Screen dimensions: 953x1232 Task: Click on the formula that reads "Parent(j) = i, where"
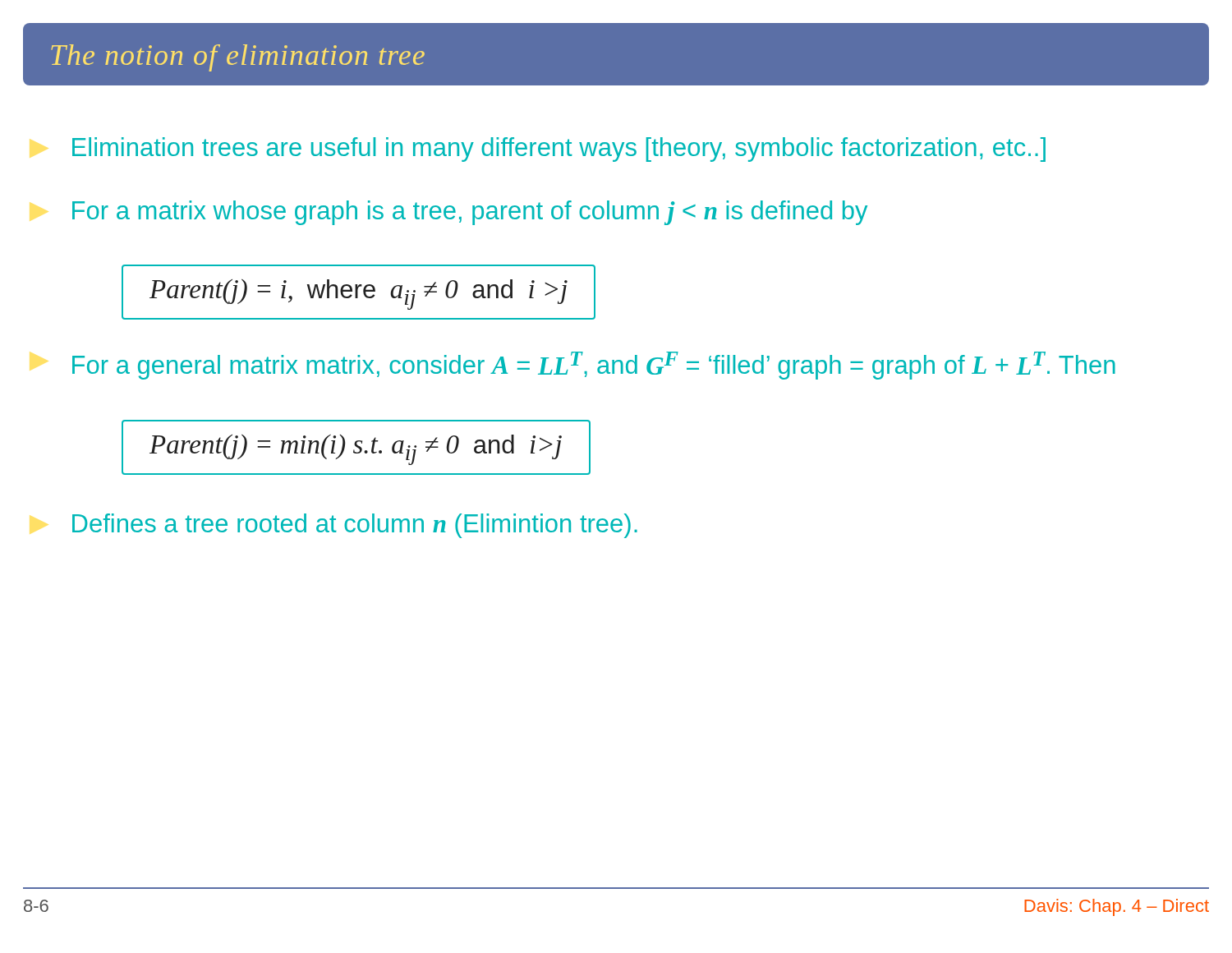point(359,292)
